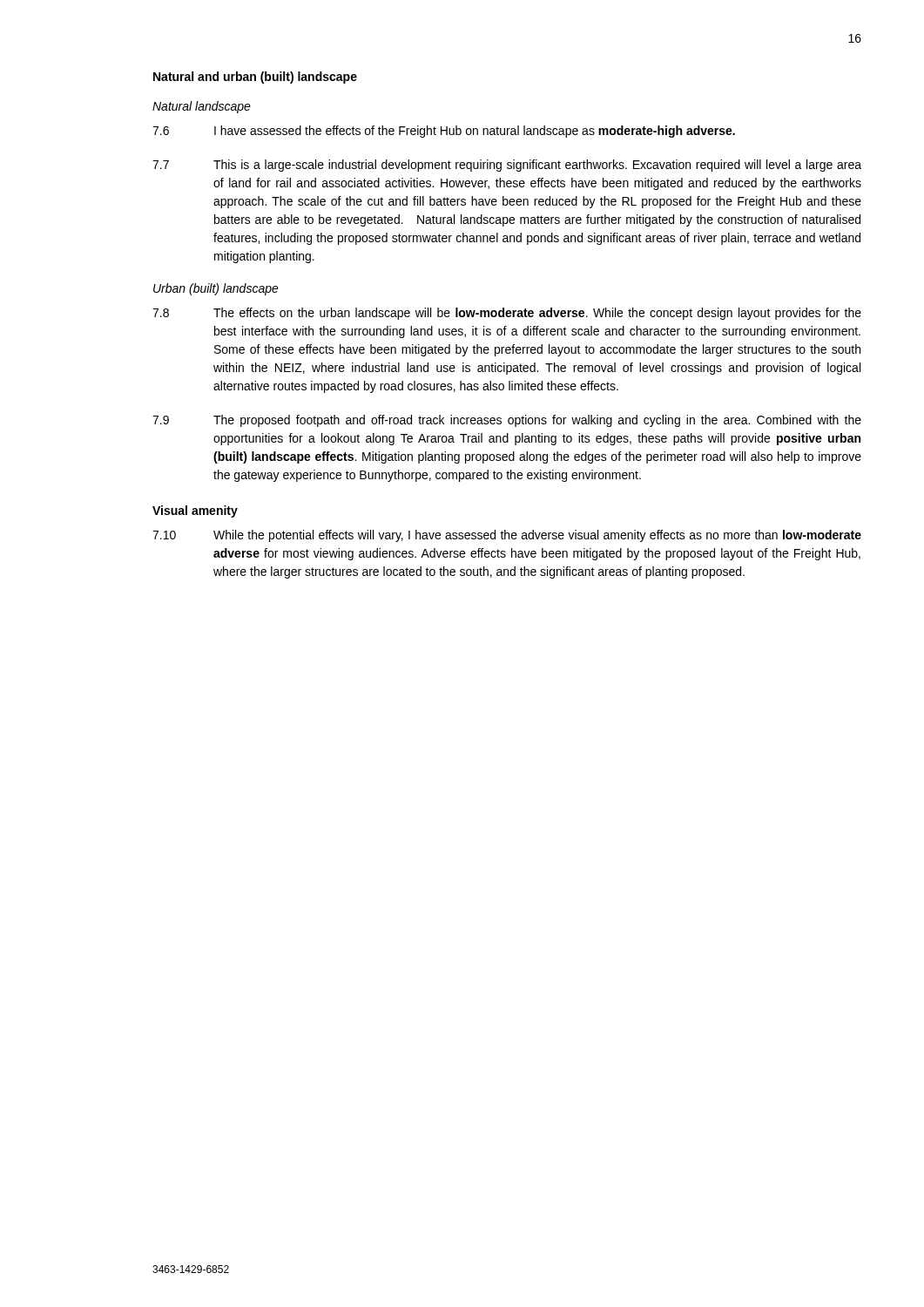Click on the region starting "7.8 The effects on the"
The image size is (924, 1307).
507,350
